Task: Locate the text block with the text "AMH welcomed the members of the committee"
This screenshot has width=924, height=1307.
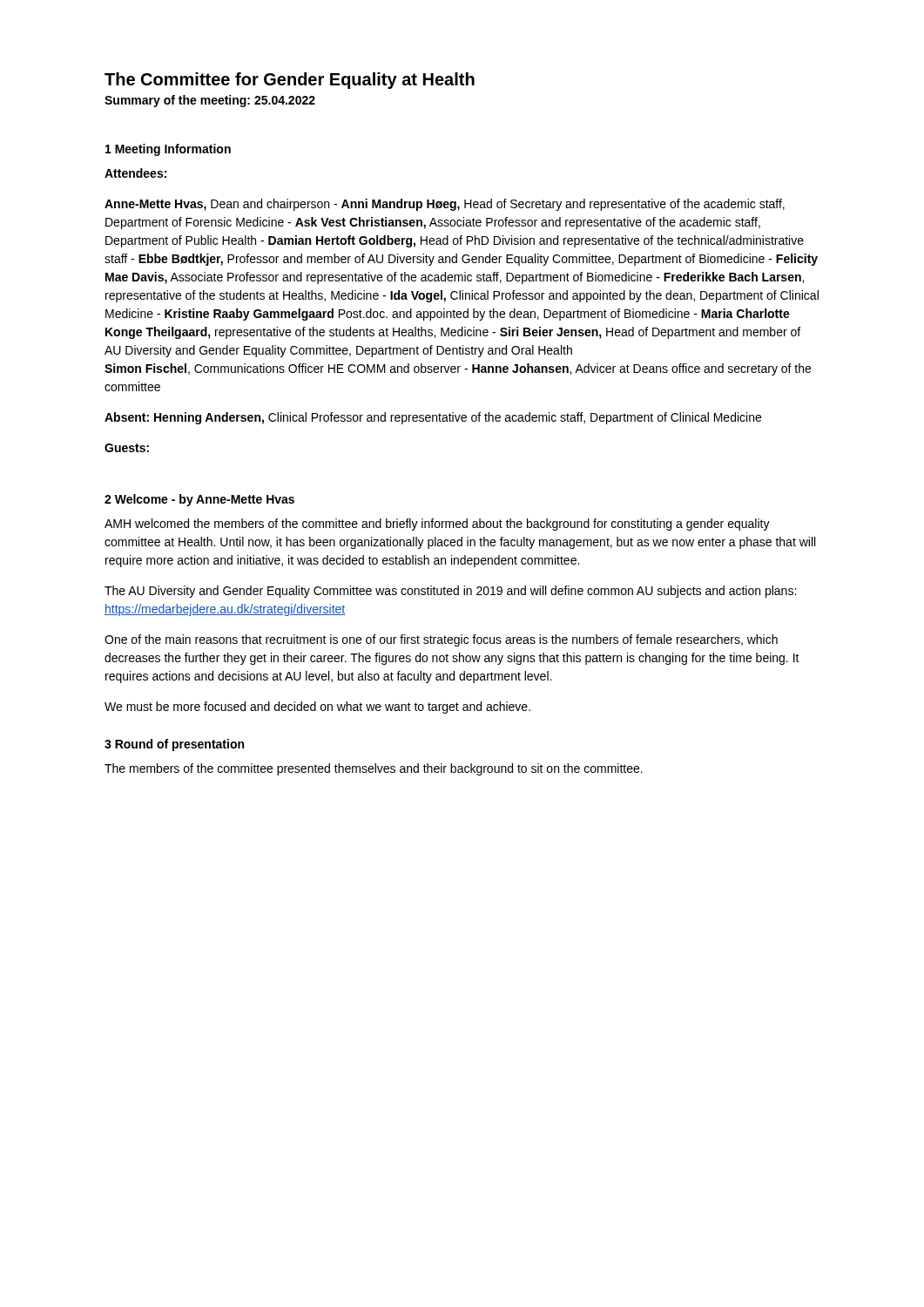Action: point(460,542)
